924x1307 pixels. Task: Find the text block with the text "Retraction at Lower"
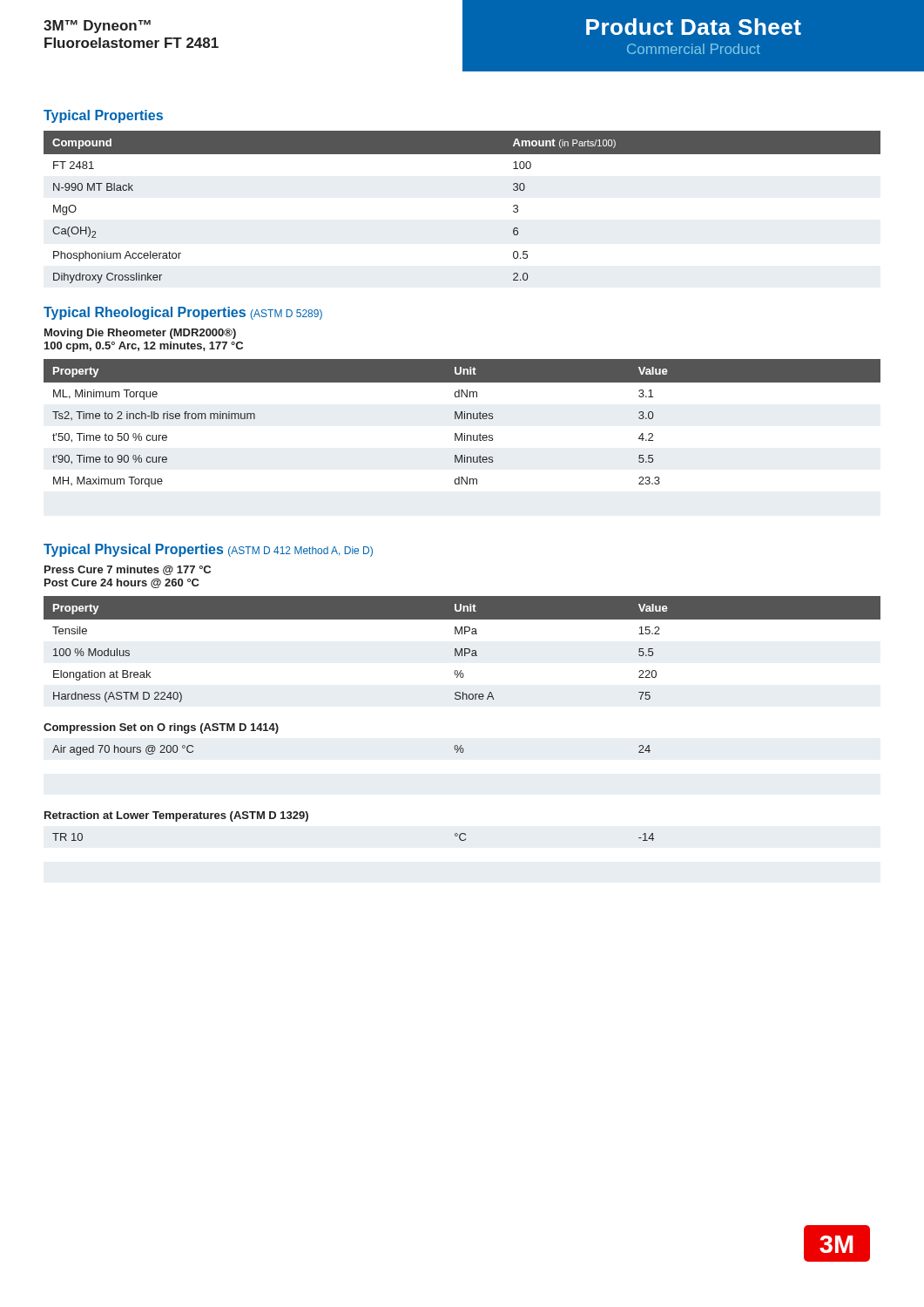click(x=176, y=815)
